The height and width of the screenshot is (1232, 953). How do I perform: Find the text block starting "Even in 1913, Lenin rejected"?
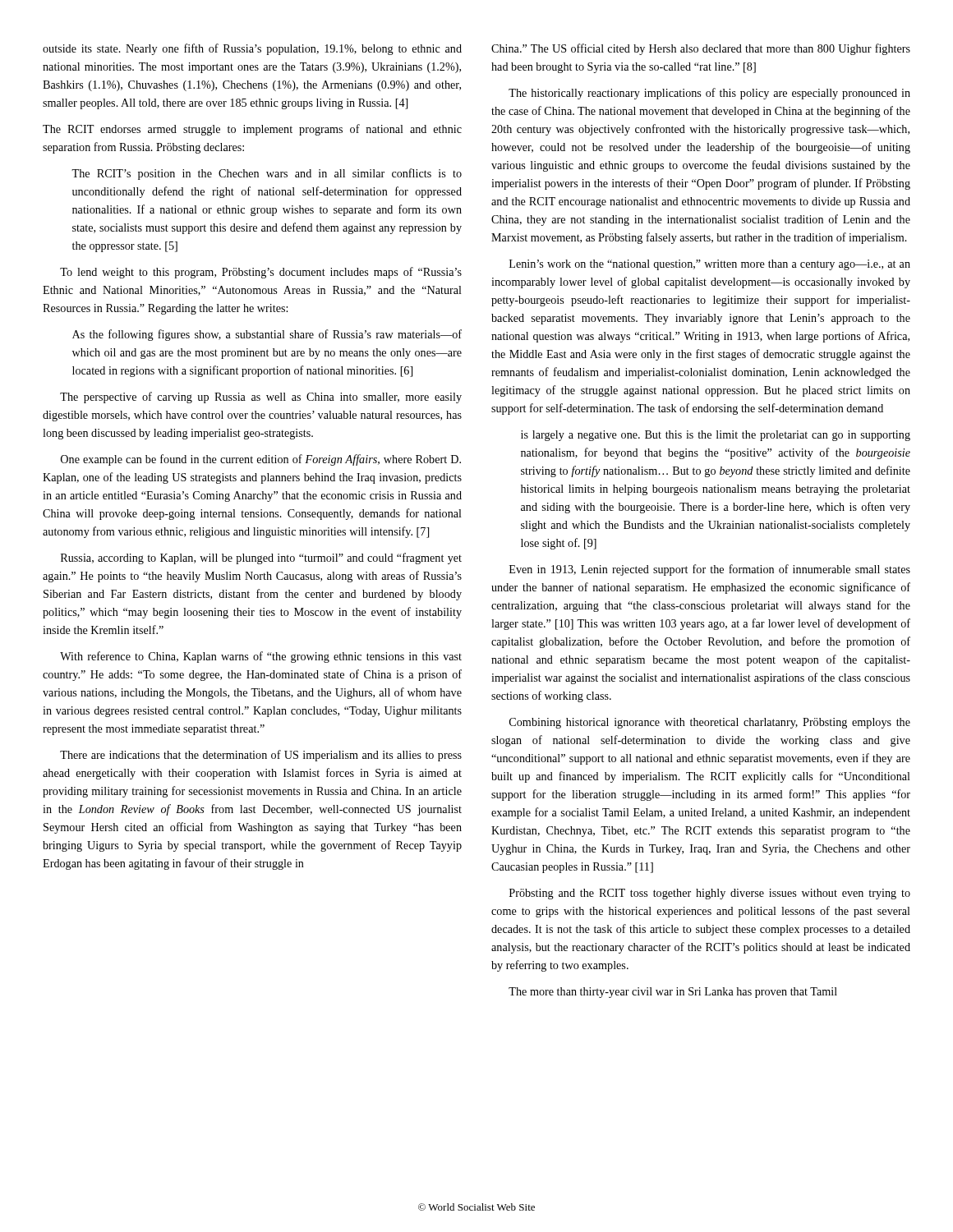(x=701, y=780)
